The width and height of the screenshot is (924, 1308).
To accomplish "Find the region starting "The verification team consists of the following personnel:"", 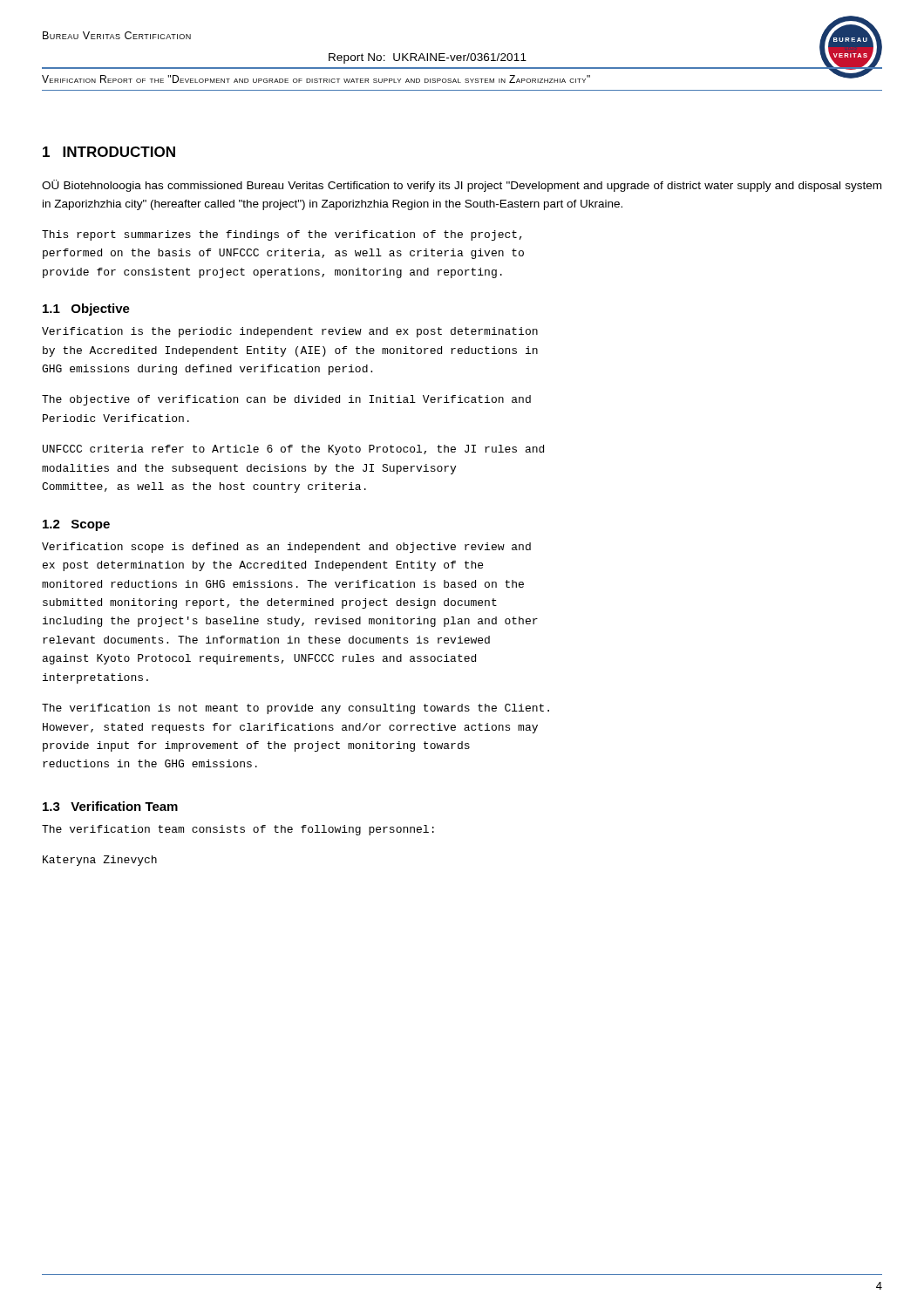I will 239,830.
